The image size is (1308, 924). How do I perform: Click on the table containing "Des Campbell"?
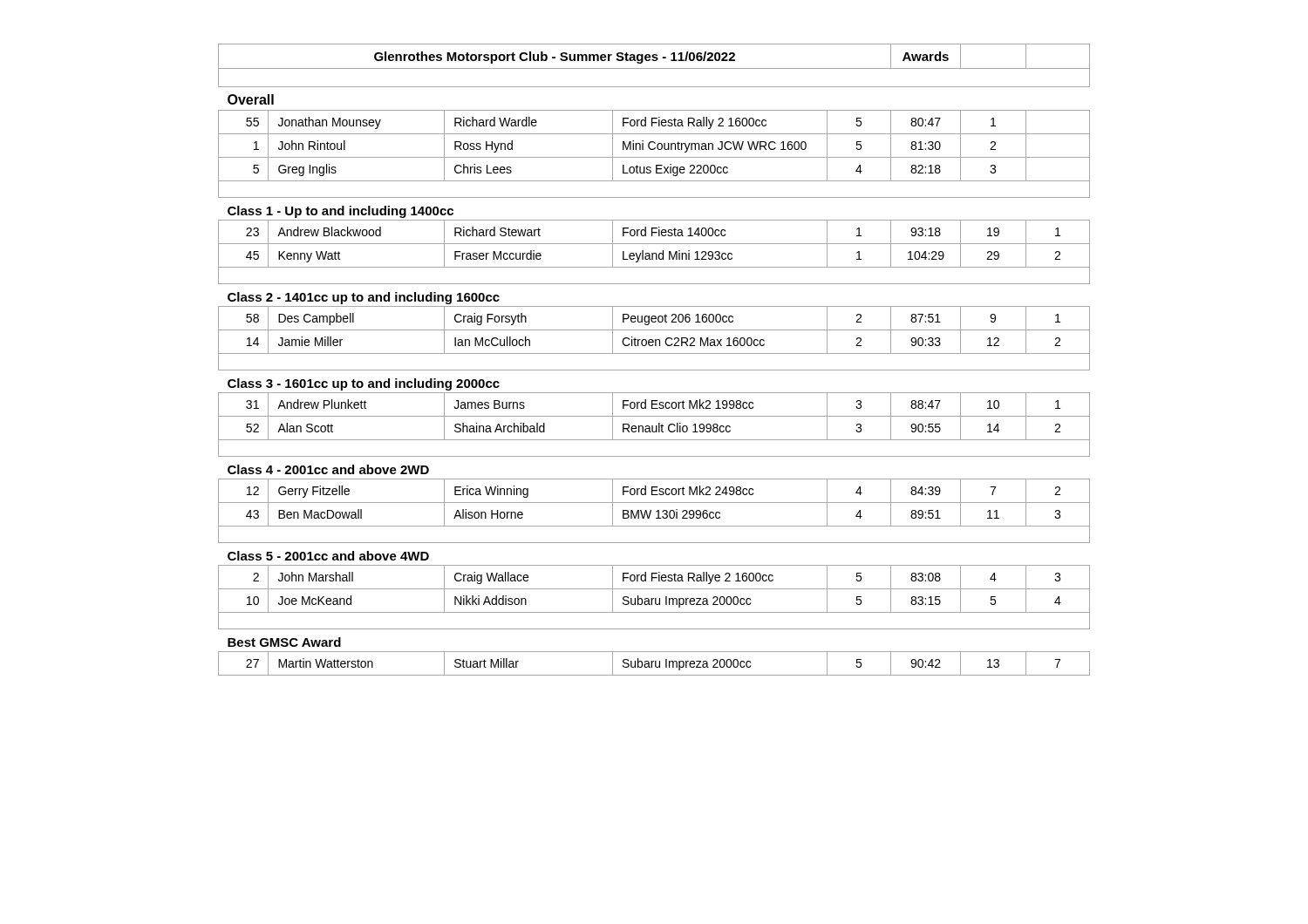(x=654, y=351)
